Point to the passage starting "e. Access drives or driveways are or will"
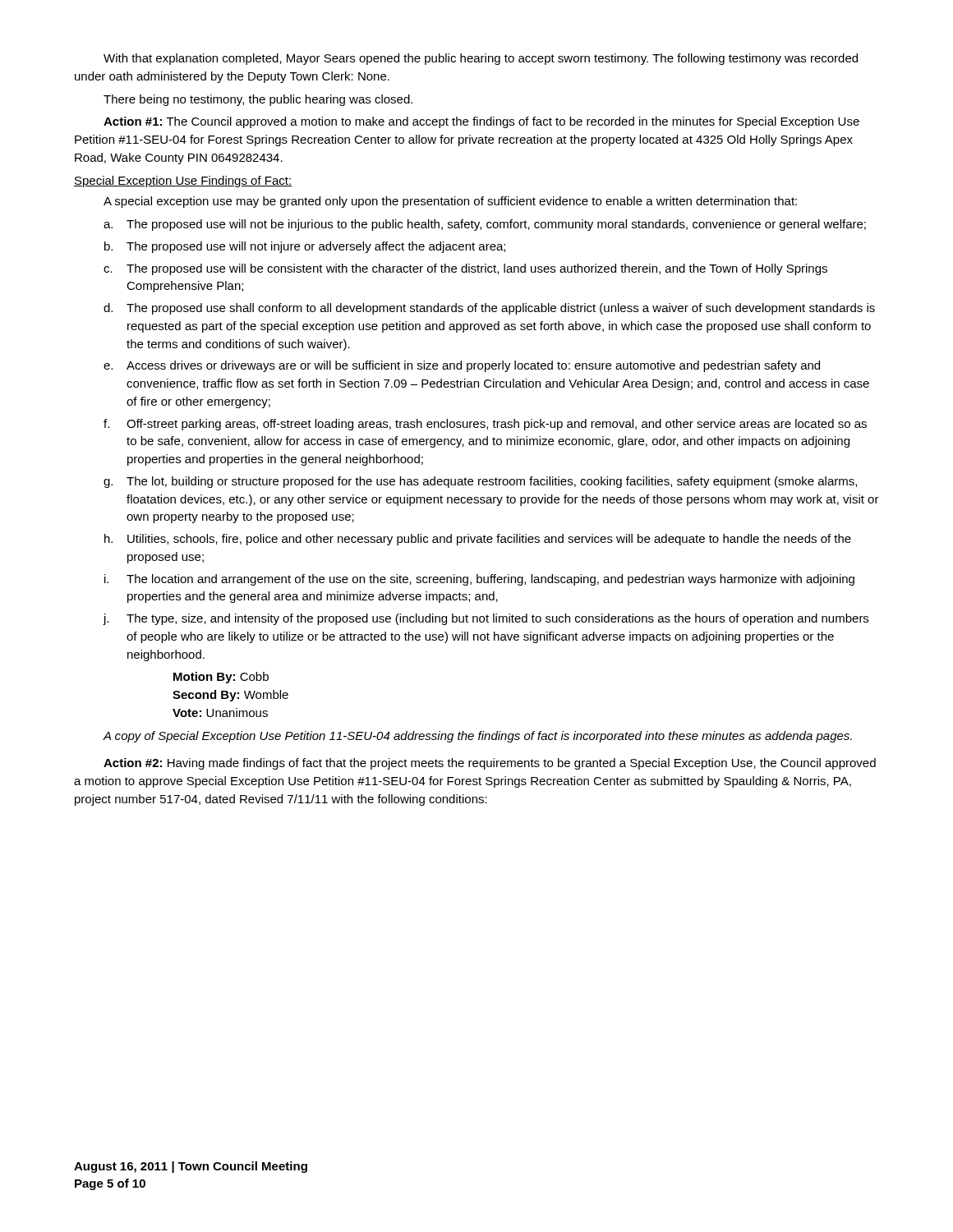Image resolution: width=953 pixels, height=1232 pixels. coord(491,383)
